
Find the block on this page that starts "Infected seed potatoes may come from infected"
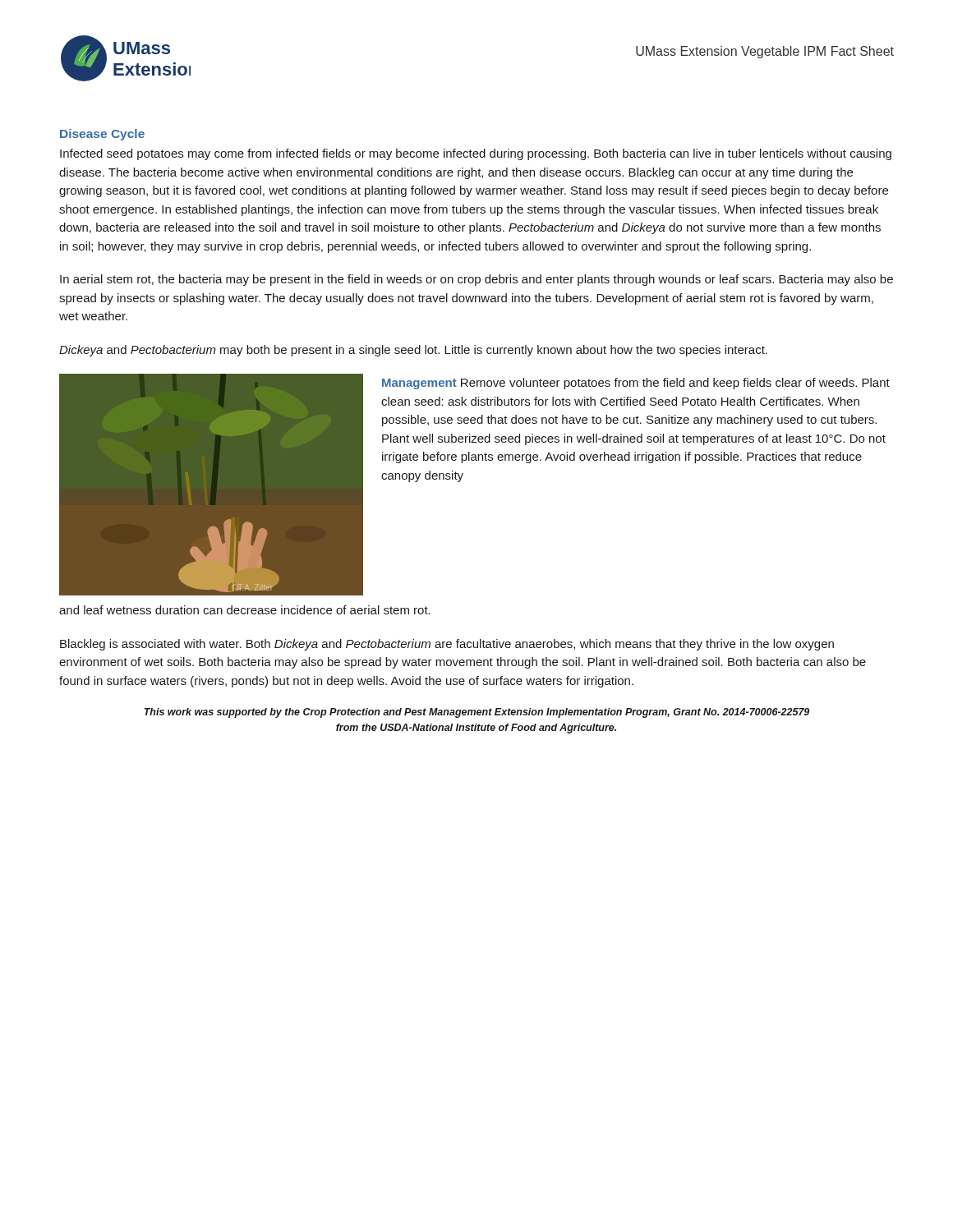pyautogui.click(x=476, y=199)
